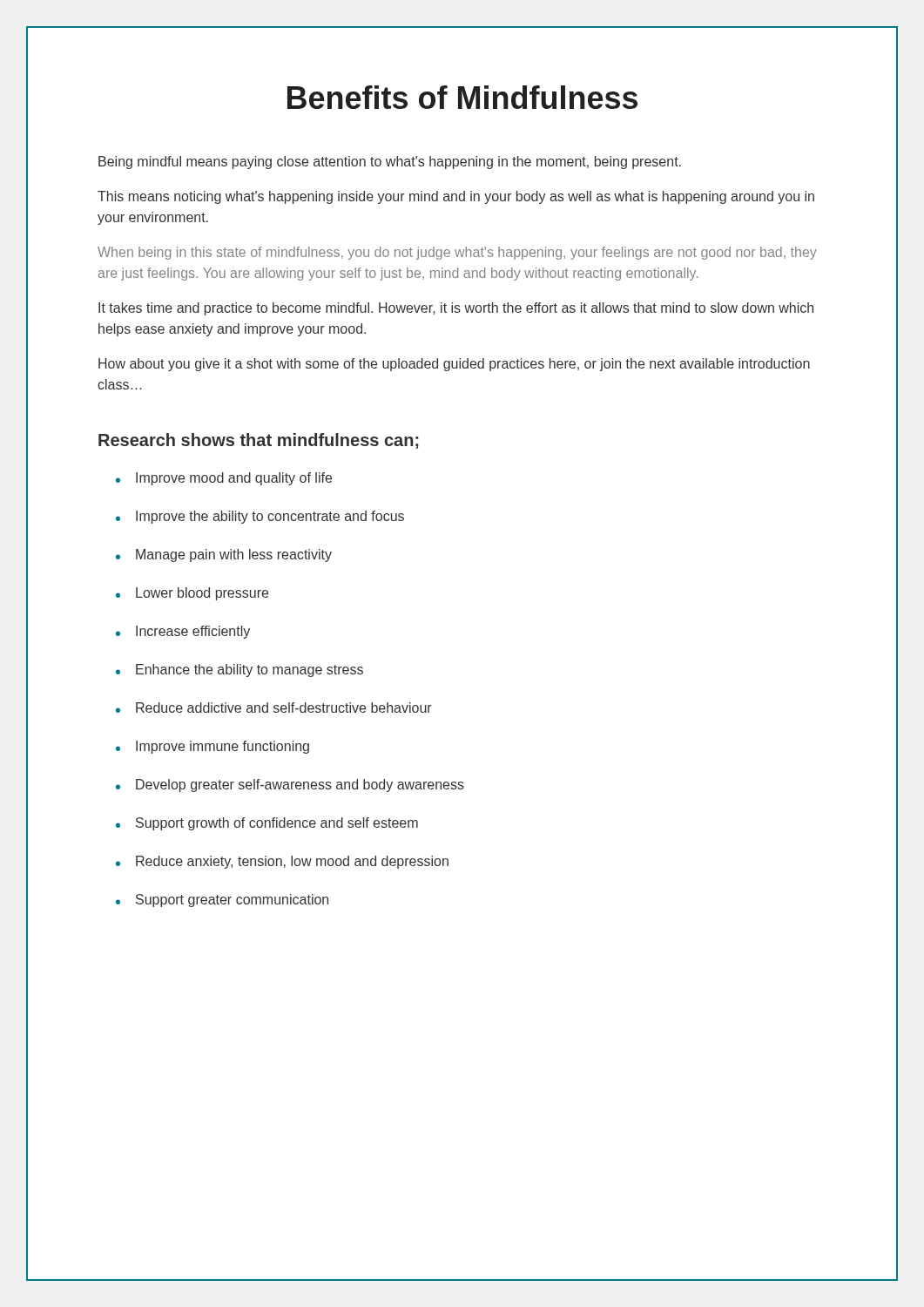Screen dimensions: 1307x924
Task: Click on the element starting "• Support growth of confidence and"
Action: point(267,825)
